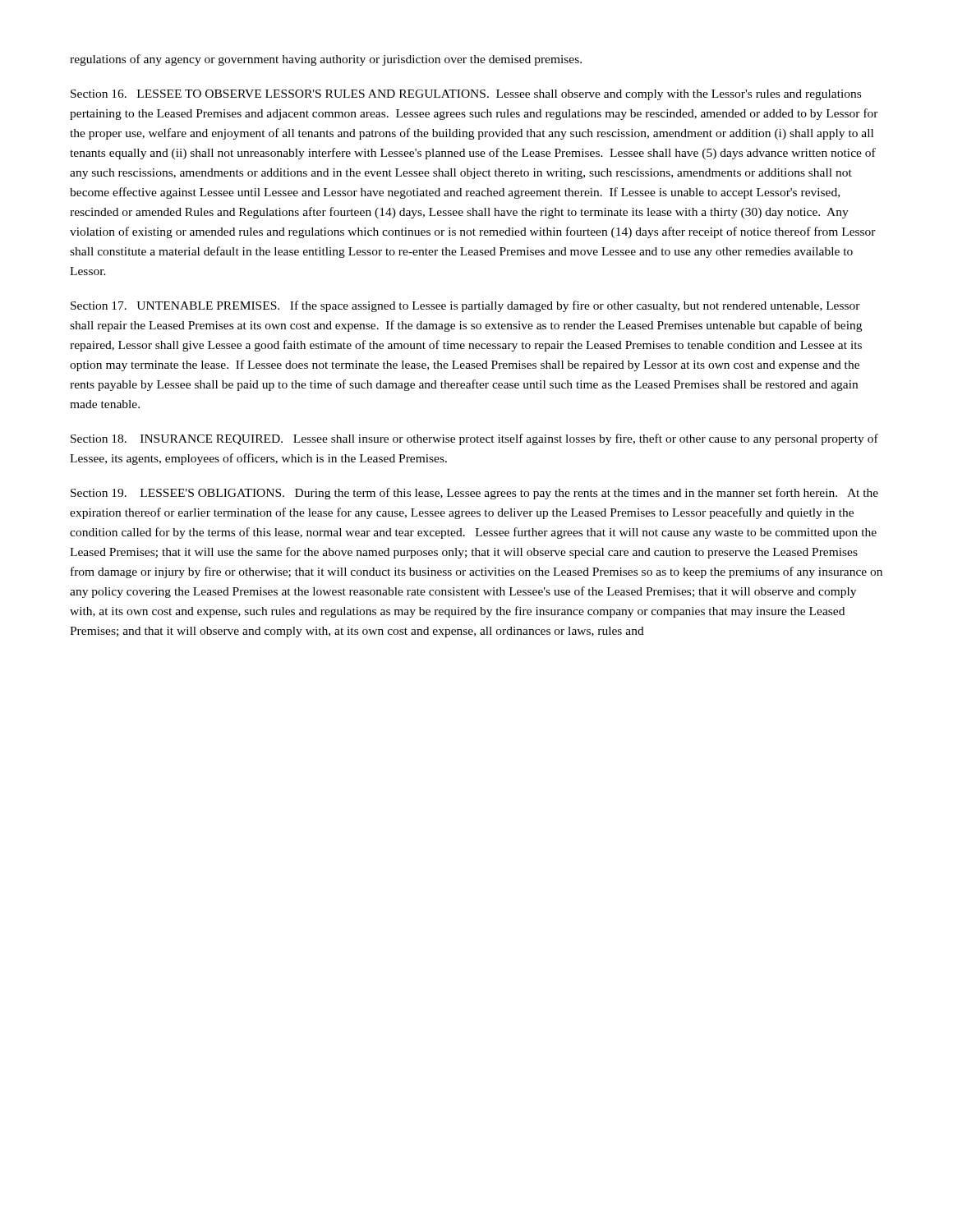The height and width of the screenshot is (1232, 953).
Task: Locate the passage starting "Section 18. INSURANCE REQUIRED."
Action: (474, 448)
